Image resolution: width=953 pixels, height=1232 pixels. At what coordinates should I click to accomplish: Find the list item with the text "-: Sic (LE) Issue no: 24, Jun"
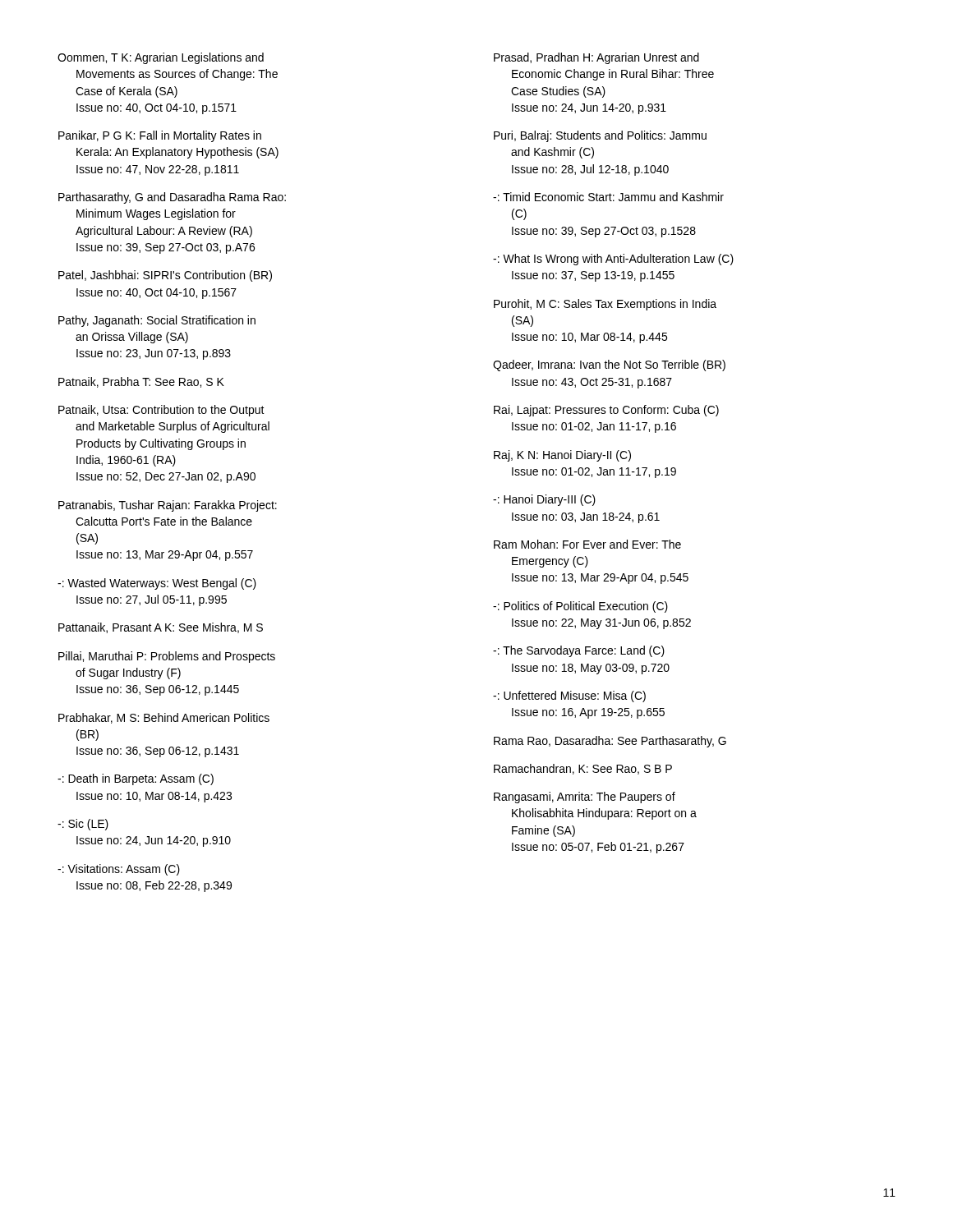click(x=83, y=825)
